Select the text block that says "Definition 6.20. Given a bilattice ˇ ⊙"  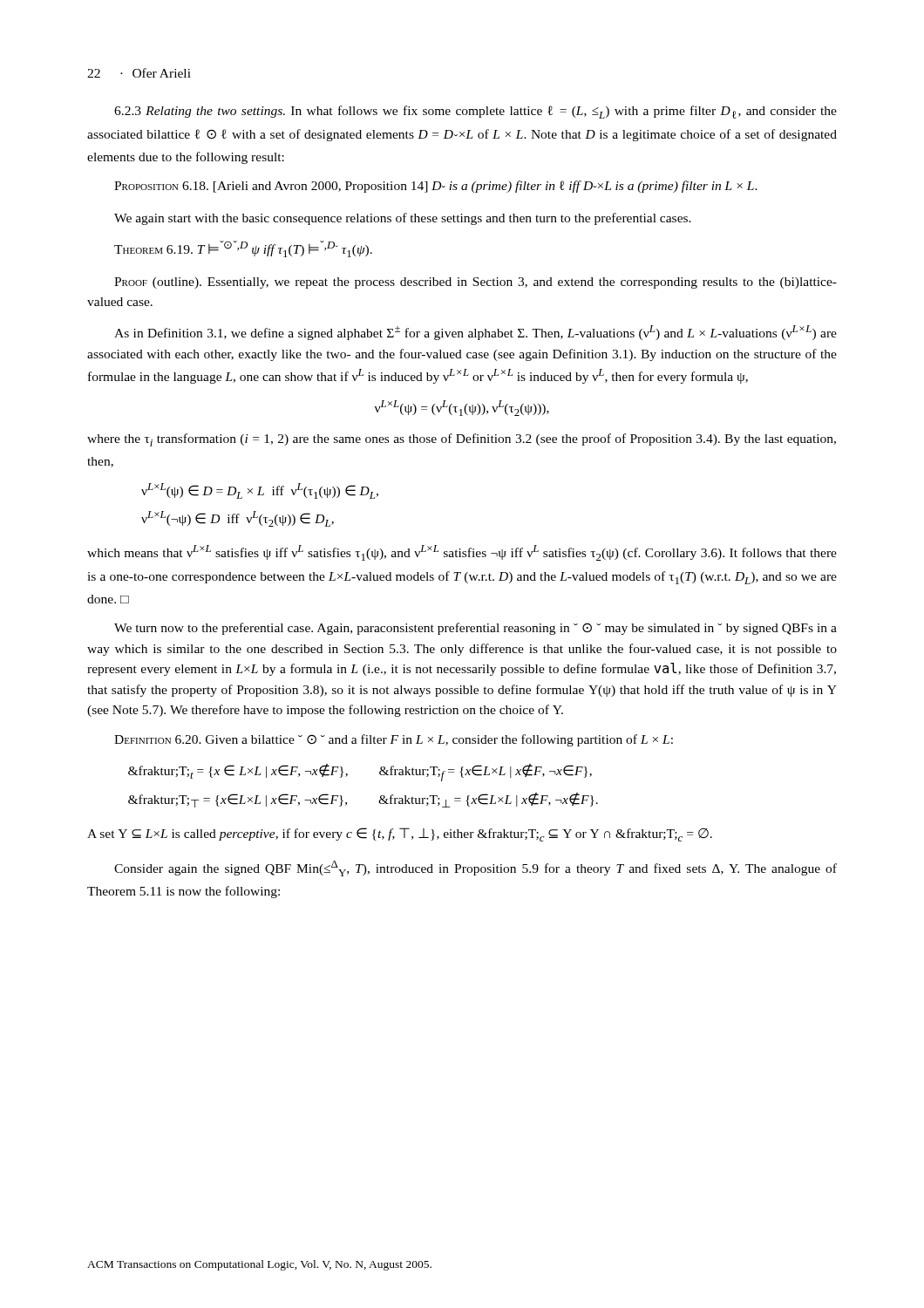(x=462, y=739)
